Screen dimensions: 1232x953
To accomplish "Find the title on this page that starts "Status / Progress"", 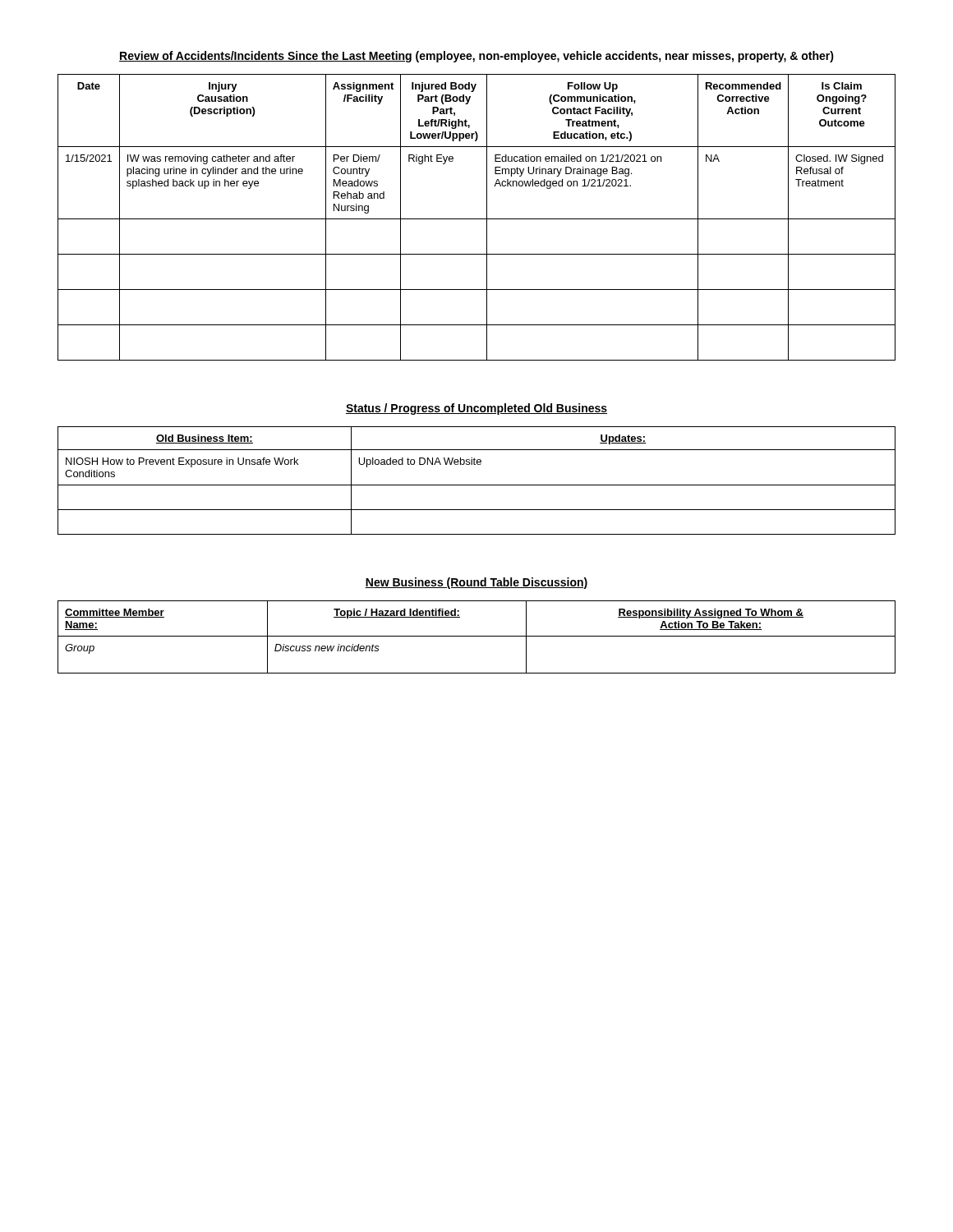I will click(476, 408).
